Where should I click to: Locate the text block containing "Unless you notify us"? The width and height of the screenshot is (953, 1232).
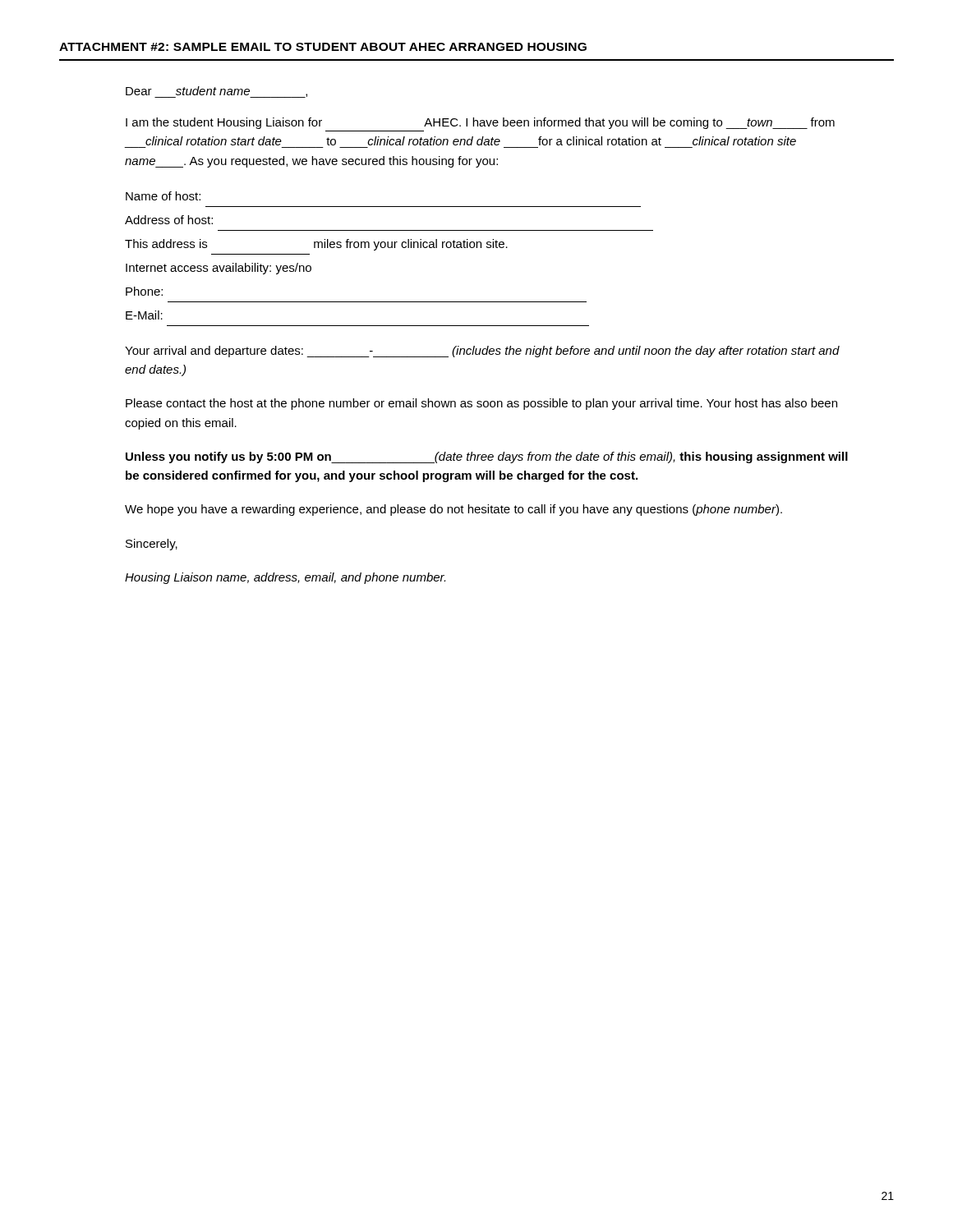click(487, 466)
